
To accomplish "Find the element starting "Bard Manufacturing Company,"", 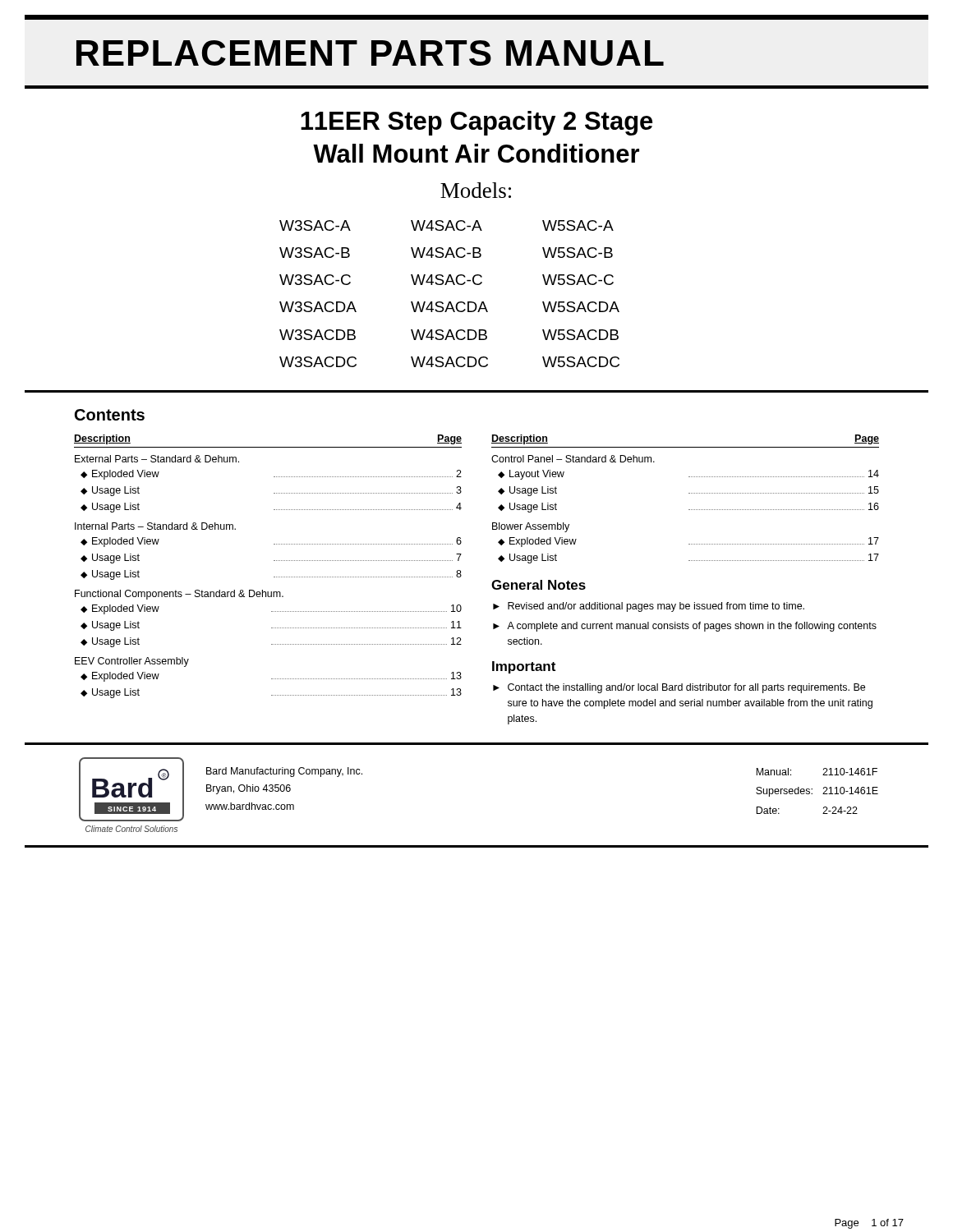I will click(x=284, y=789).
